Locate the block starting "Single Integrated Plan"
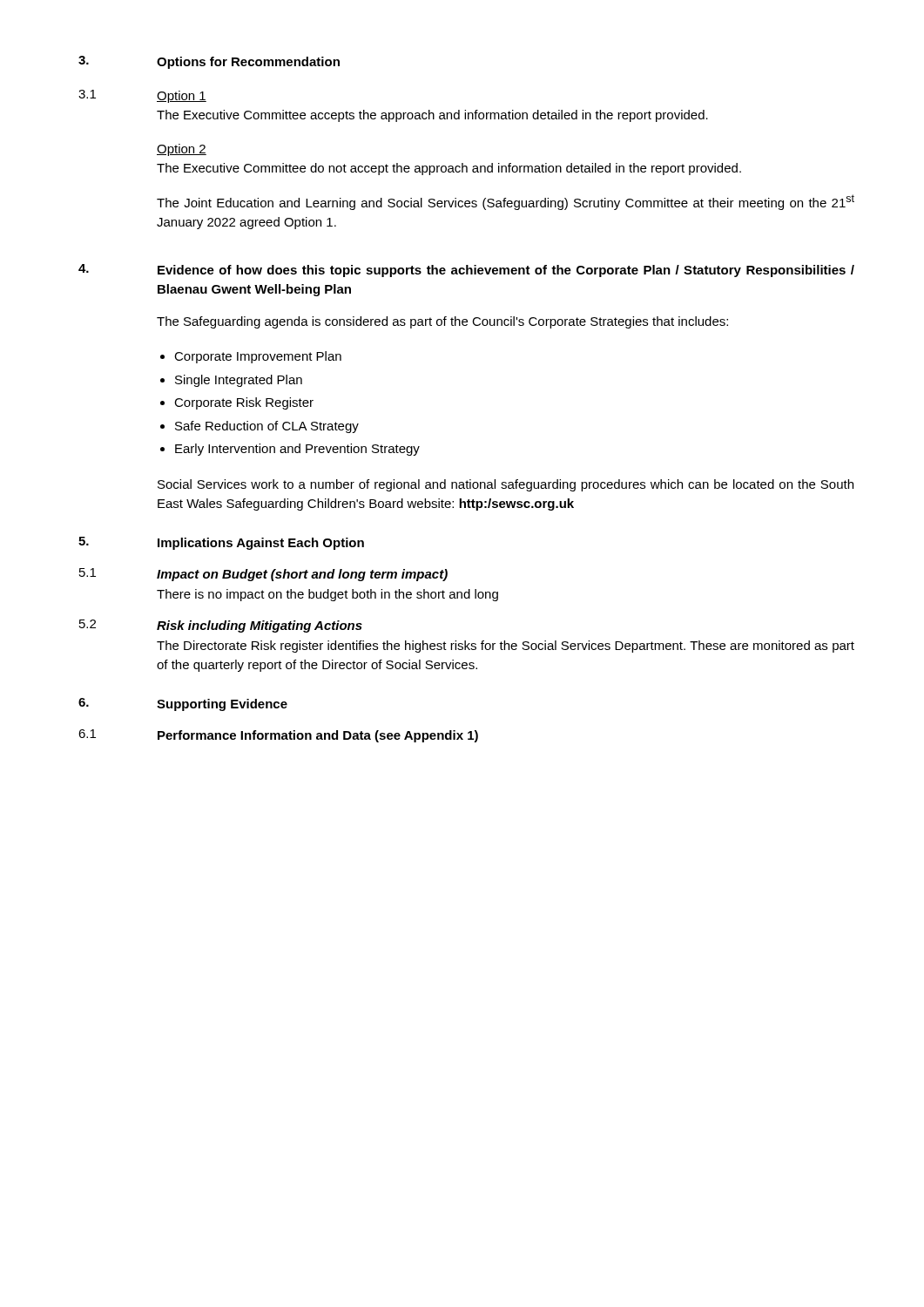This screenshot has width=924, height=1307. (x=238, y=379)
